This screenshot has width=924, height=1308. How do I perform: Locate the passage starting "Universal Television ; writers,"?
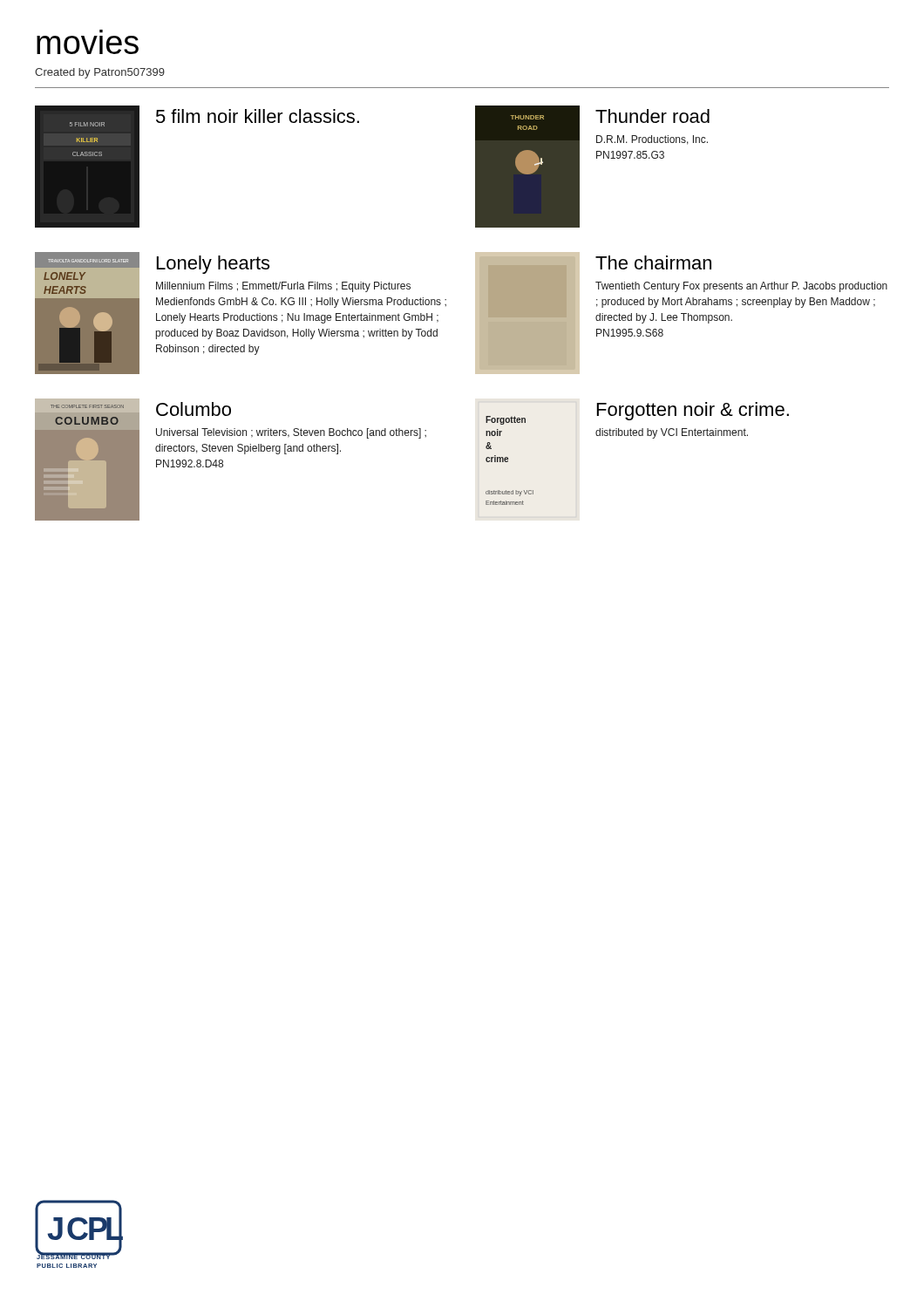point(302,448)
